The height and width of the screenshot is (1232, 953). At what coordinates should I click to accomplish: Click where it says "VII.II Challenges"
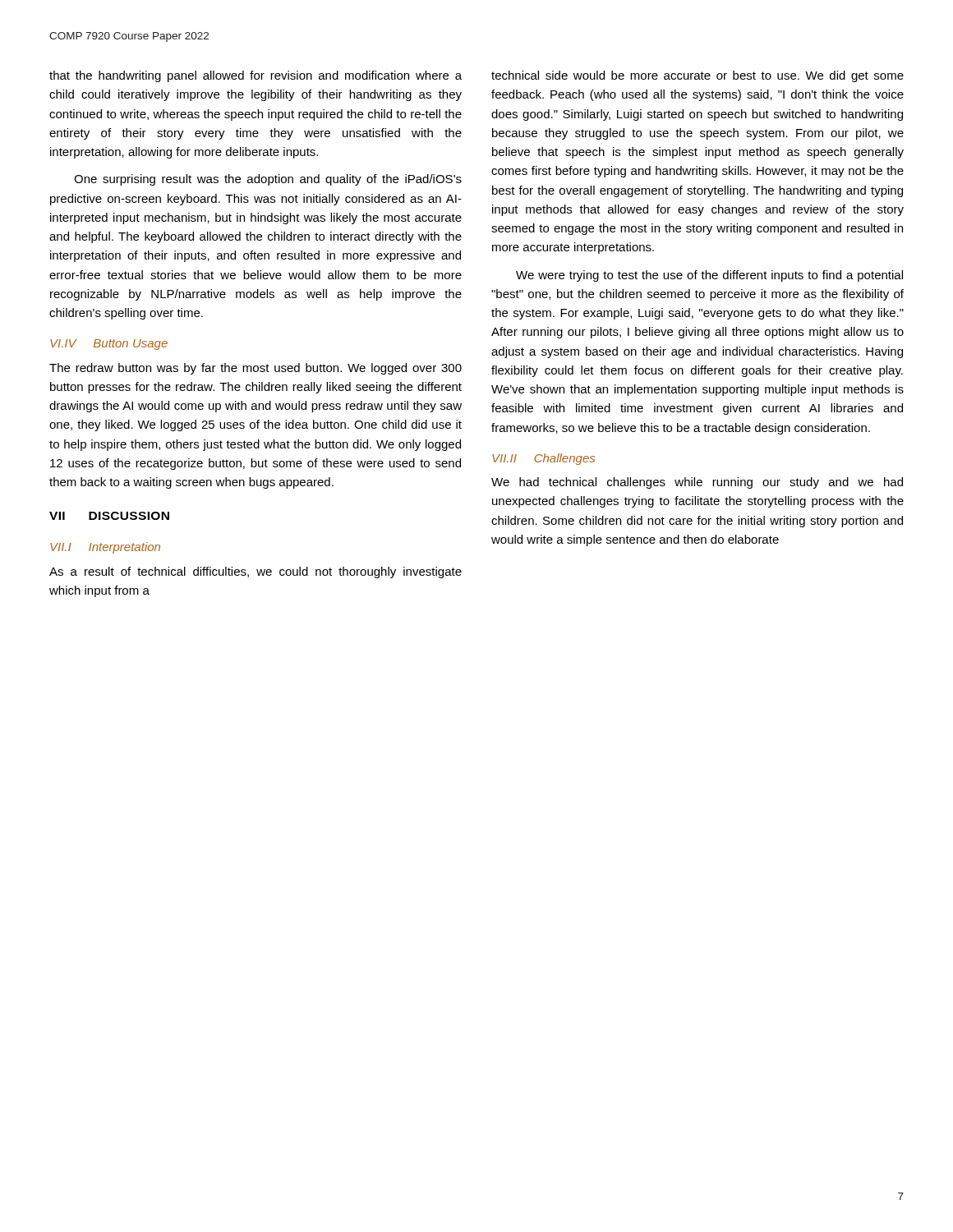click(543, 458)
